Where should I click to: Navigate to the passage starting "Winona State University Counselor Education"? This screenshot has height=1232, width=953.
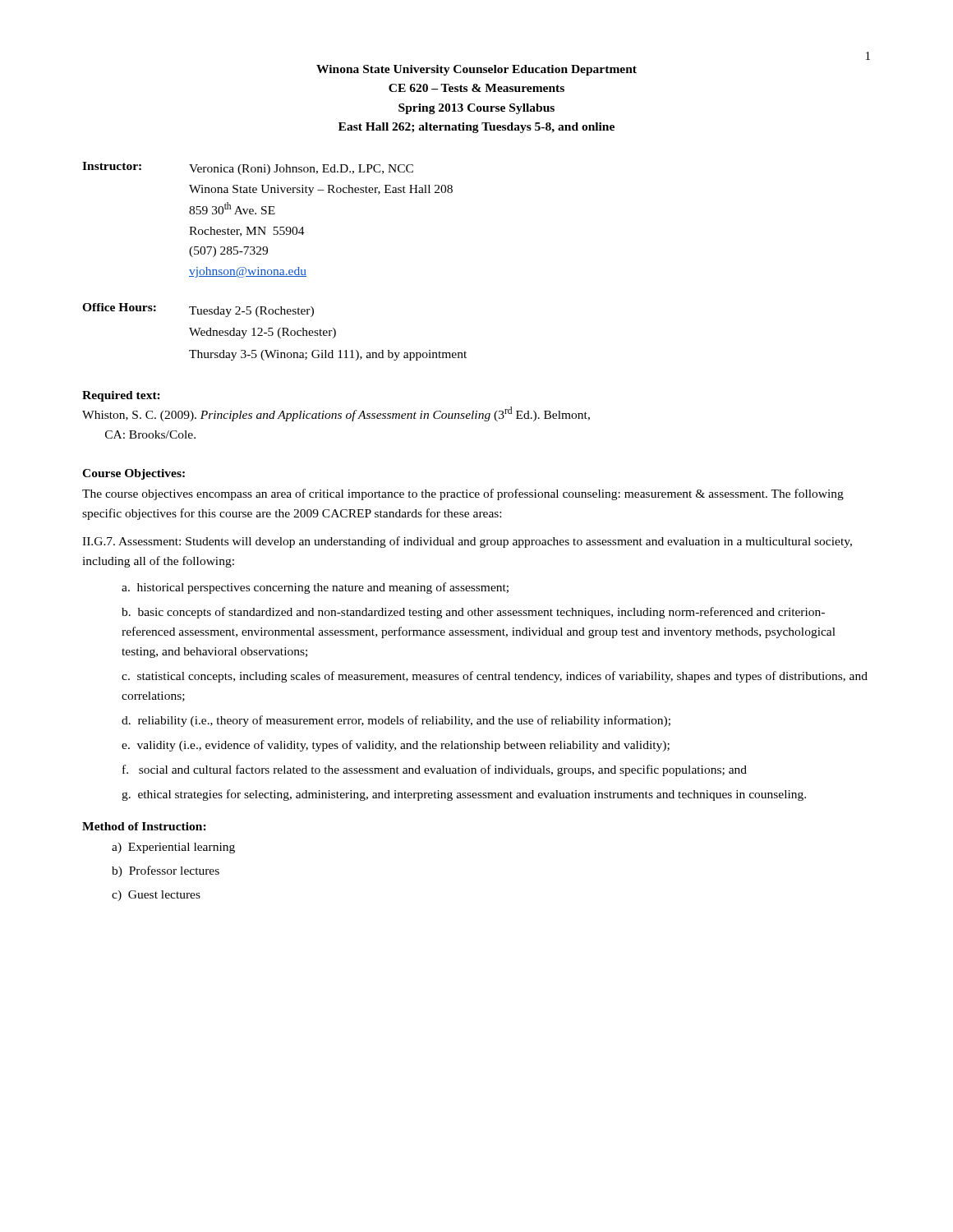point(476,97)
